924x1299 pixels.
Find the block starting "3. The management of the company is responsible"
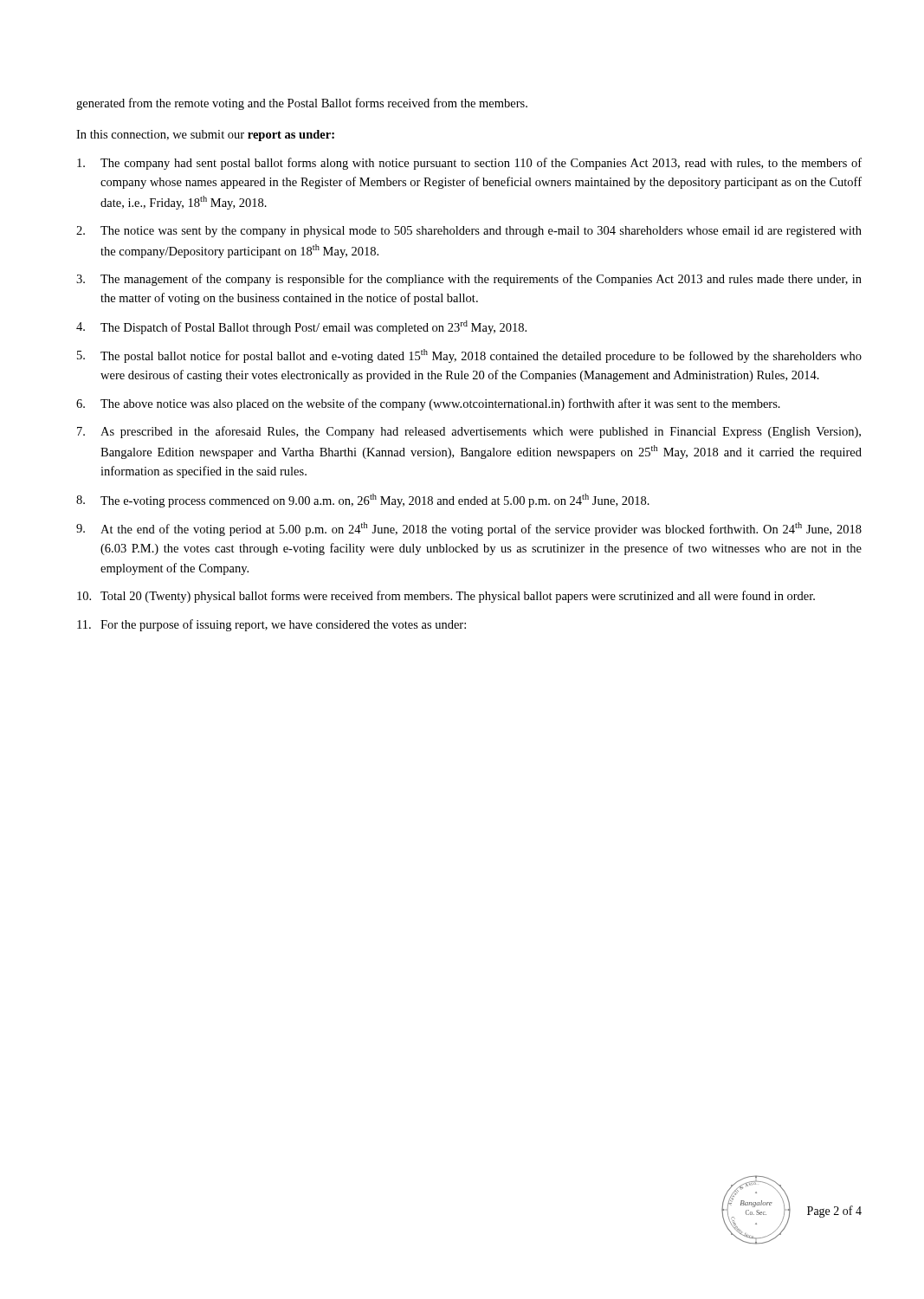(469, 289)
